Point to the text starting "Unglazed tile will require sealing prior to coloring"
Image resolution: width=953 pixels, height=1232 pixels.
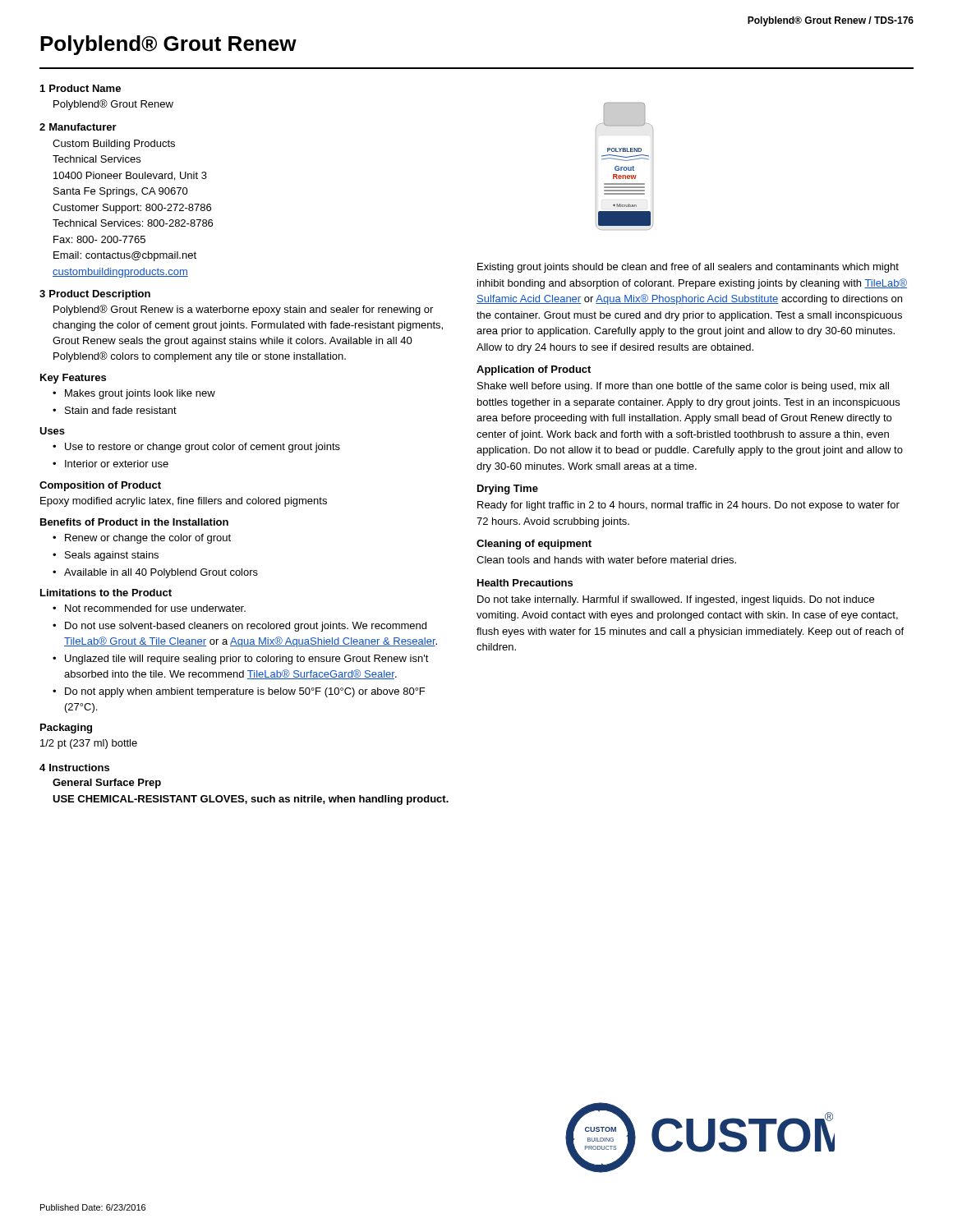(246, 666)
